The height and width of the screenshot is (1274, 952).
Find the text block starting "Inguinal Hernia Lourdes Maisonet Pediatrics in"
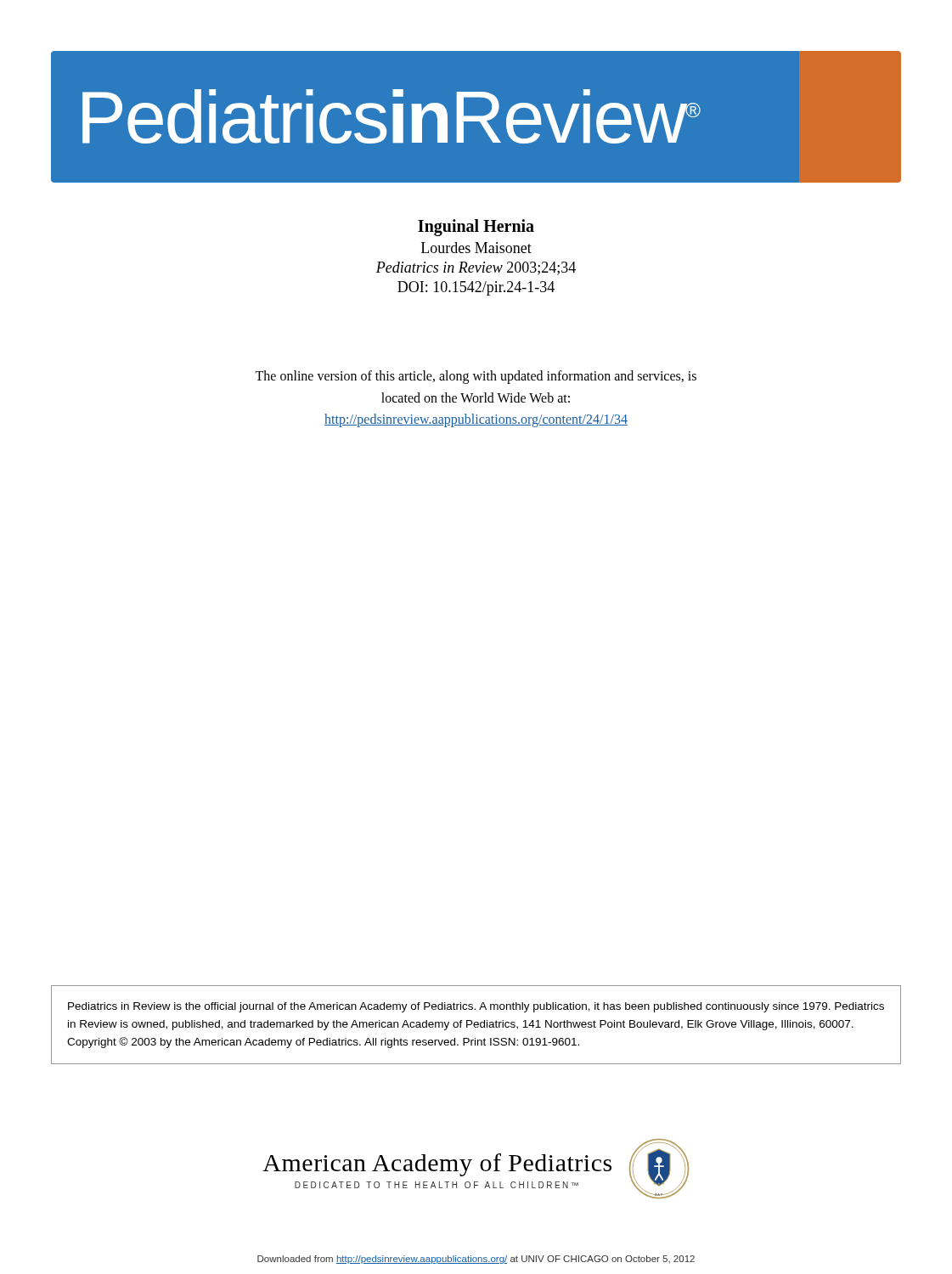pyautogui.click(x=476, y=257)
